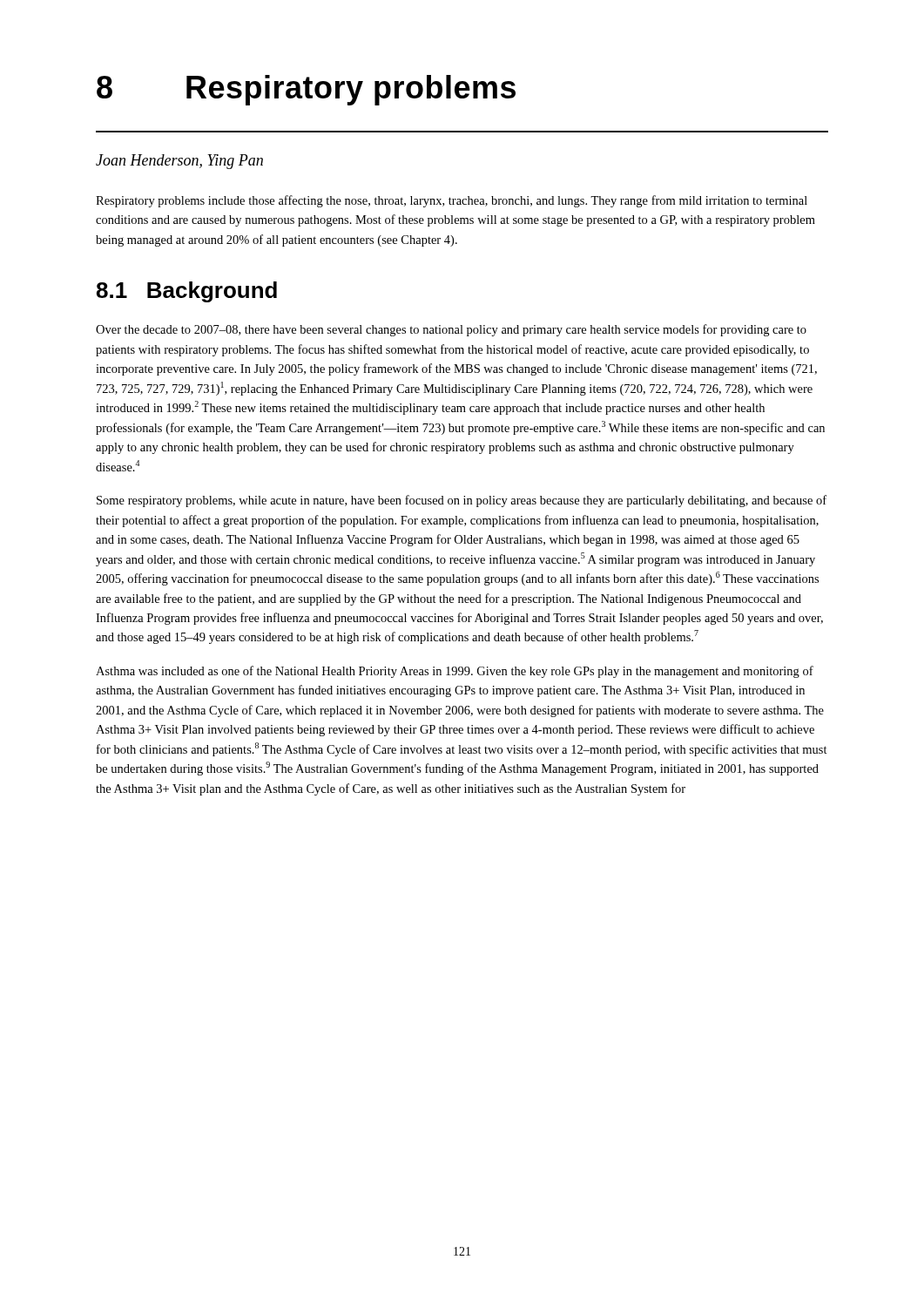This screenshot has height=1307, width=924.
Task: Find the text block containing "Some respiratory problems, while acute"
Action: tap(461, 569)
